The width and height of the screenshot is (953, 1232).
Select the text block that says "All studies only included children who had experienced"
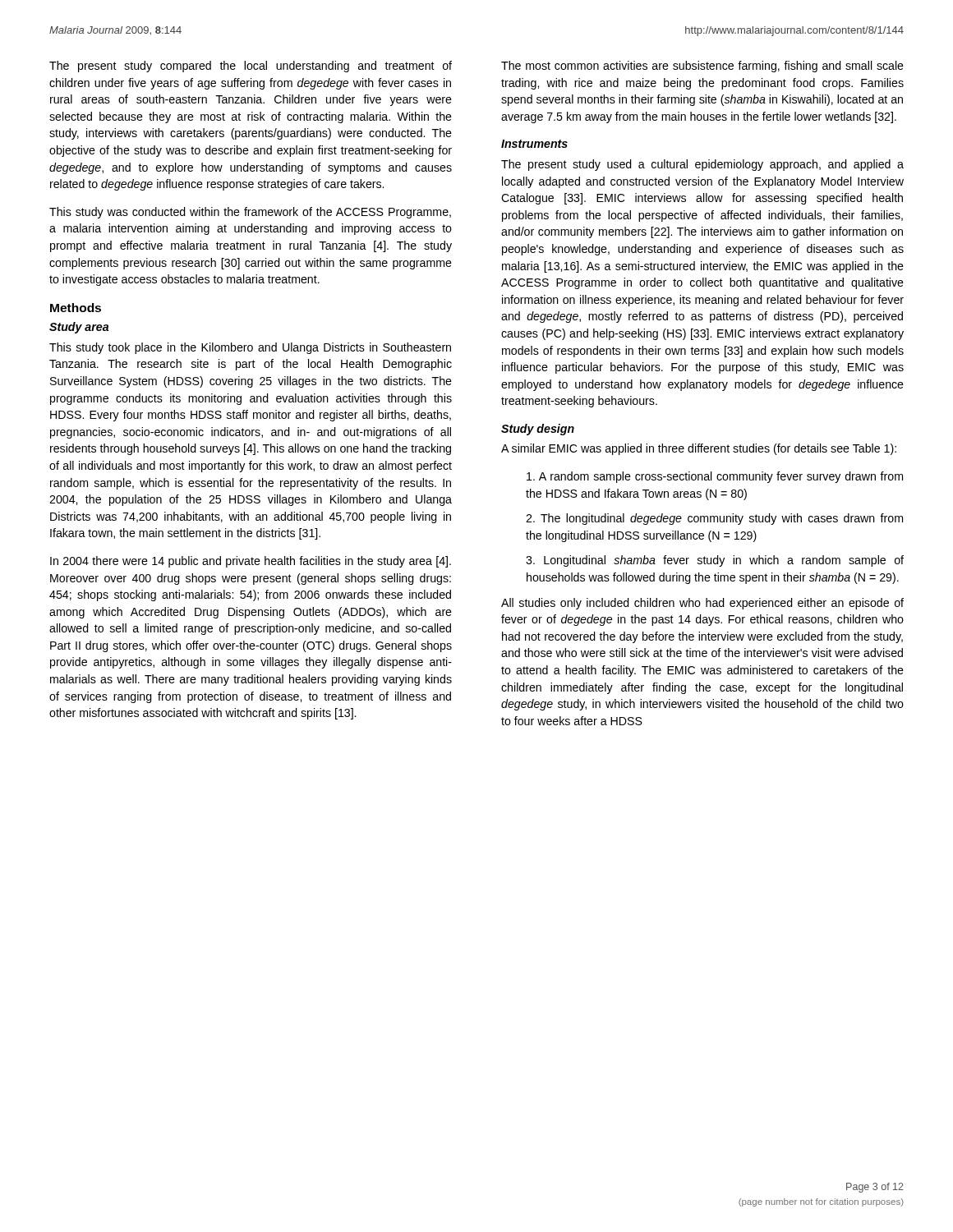702,662
